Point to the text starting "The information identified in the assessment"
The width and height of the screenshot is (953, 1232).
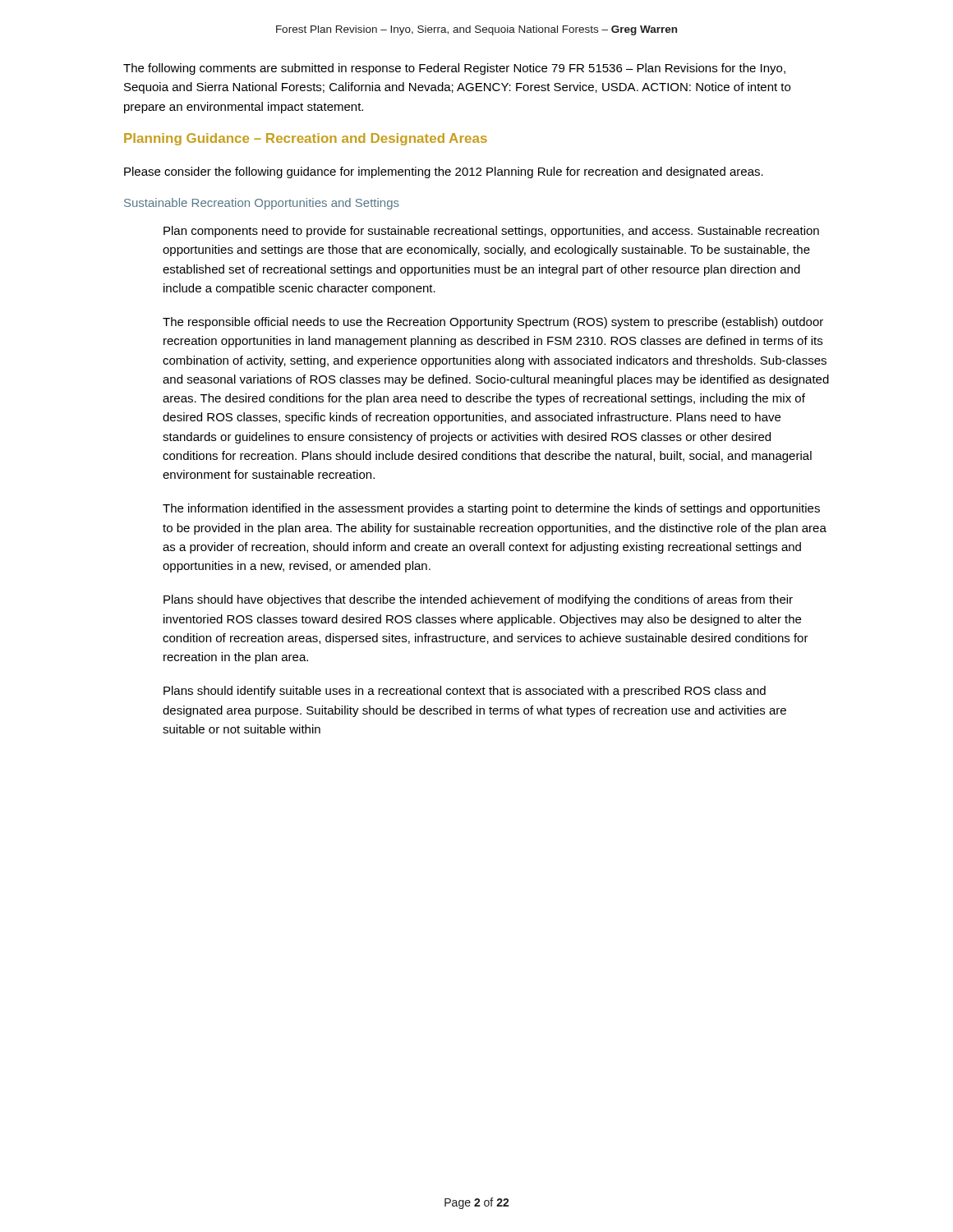click(x=494, y=537)
